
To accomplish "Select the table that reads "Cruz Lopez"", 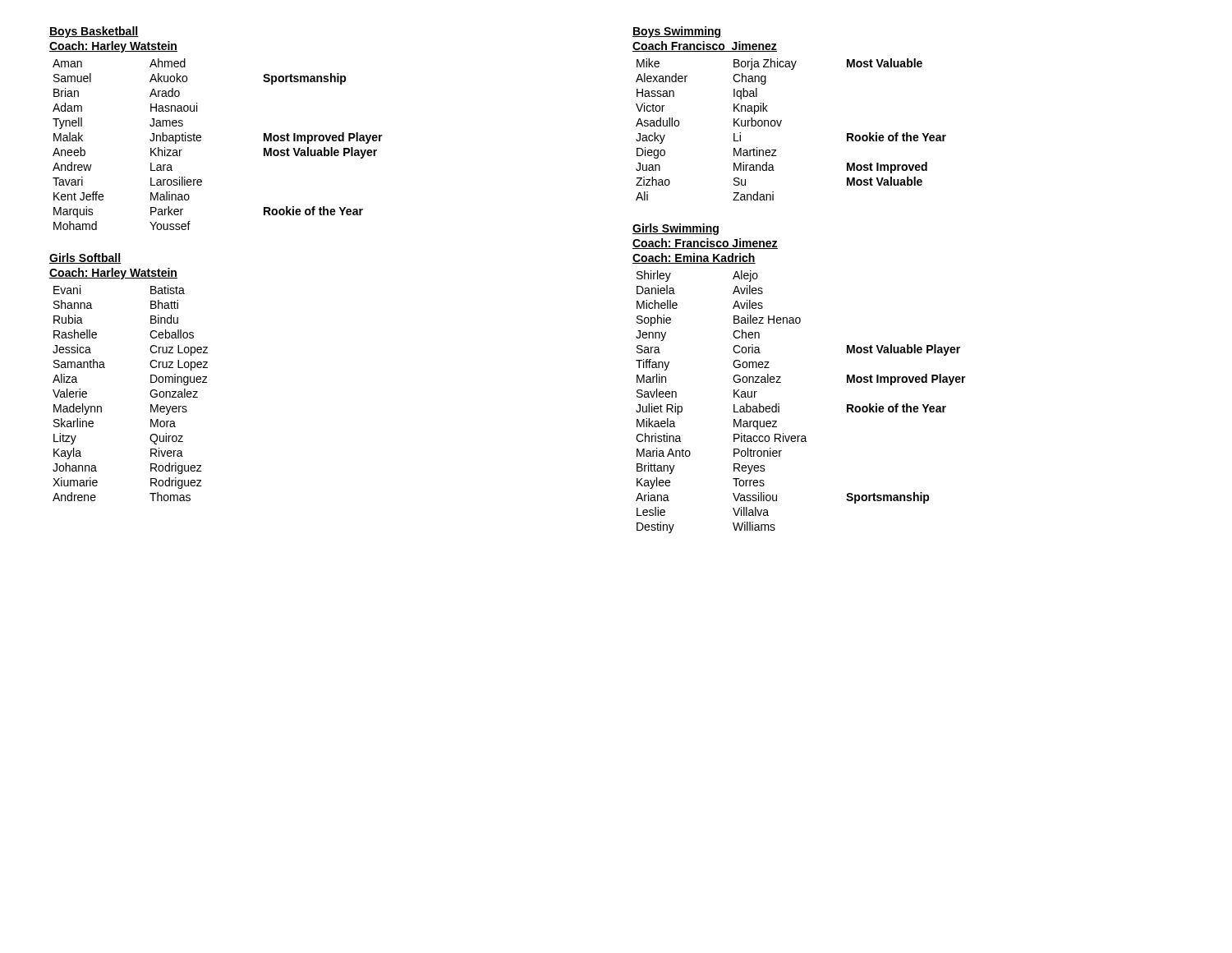I will [x=333, y=394].
